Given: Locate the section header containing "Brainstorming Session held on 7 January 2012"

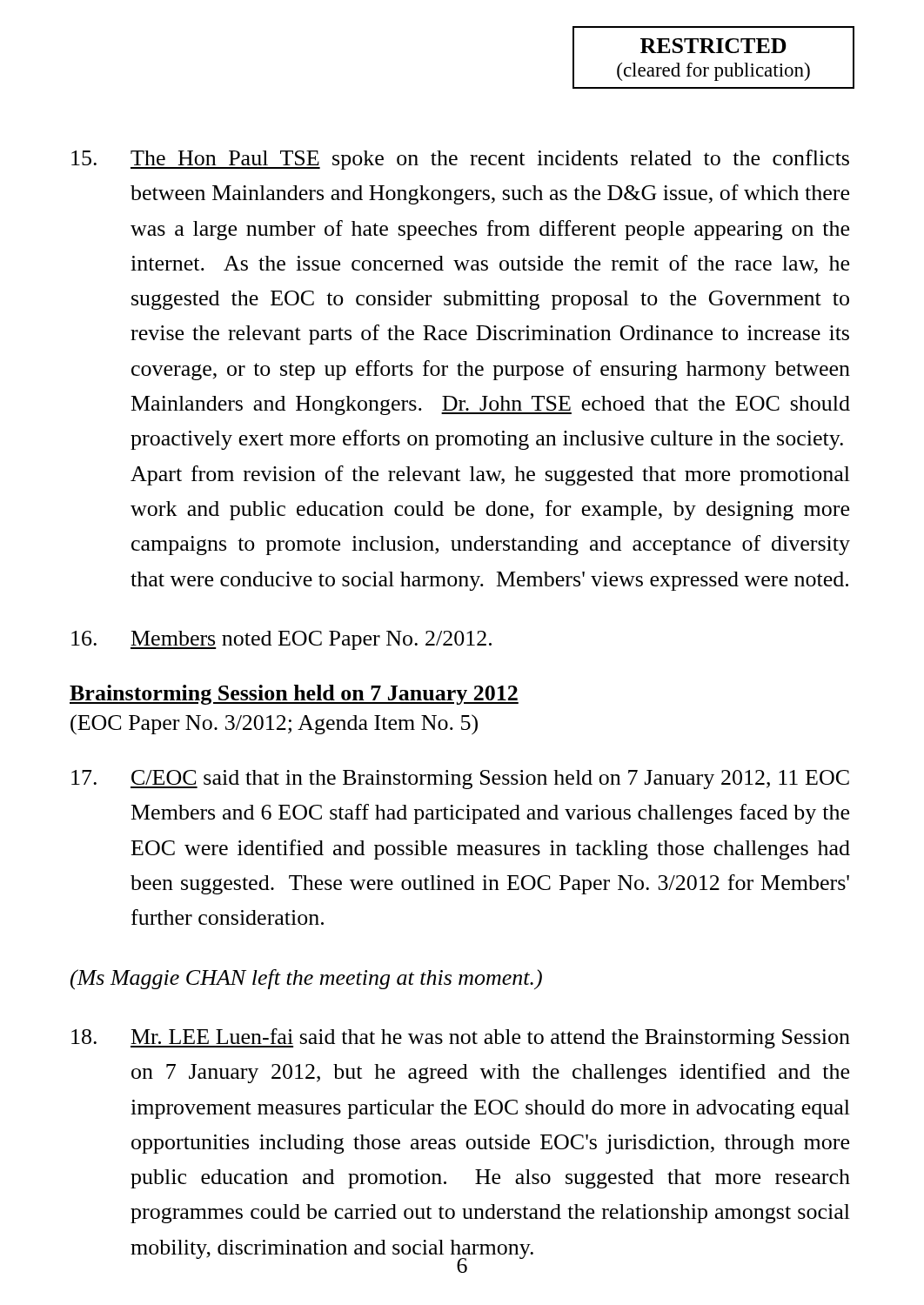Looking at the screenshot, I should [x=294, y=693].
